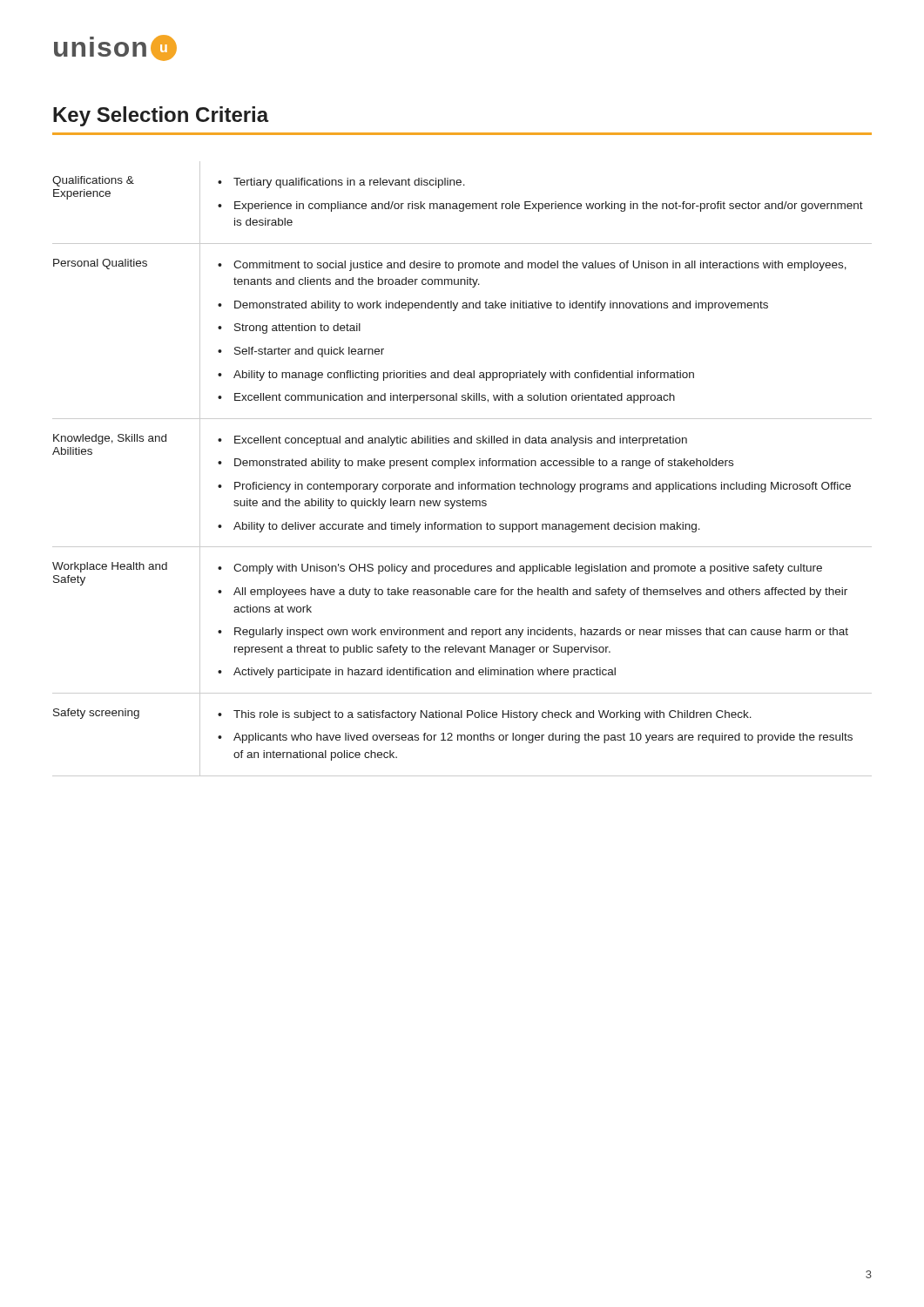Find the table that mentions "Tertiary qualifications in a"
Screen dimensions: 1307x924
[x=462, y=469]
